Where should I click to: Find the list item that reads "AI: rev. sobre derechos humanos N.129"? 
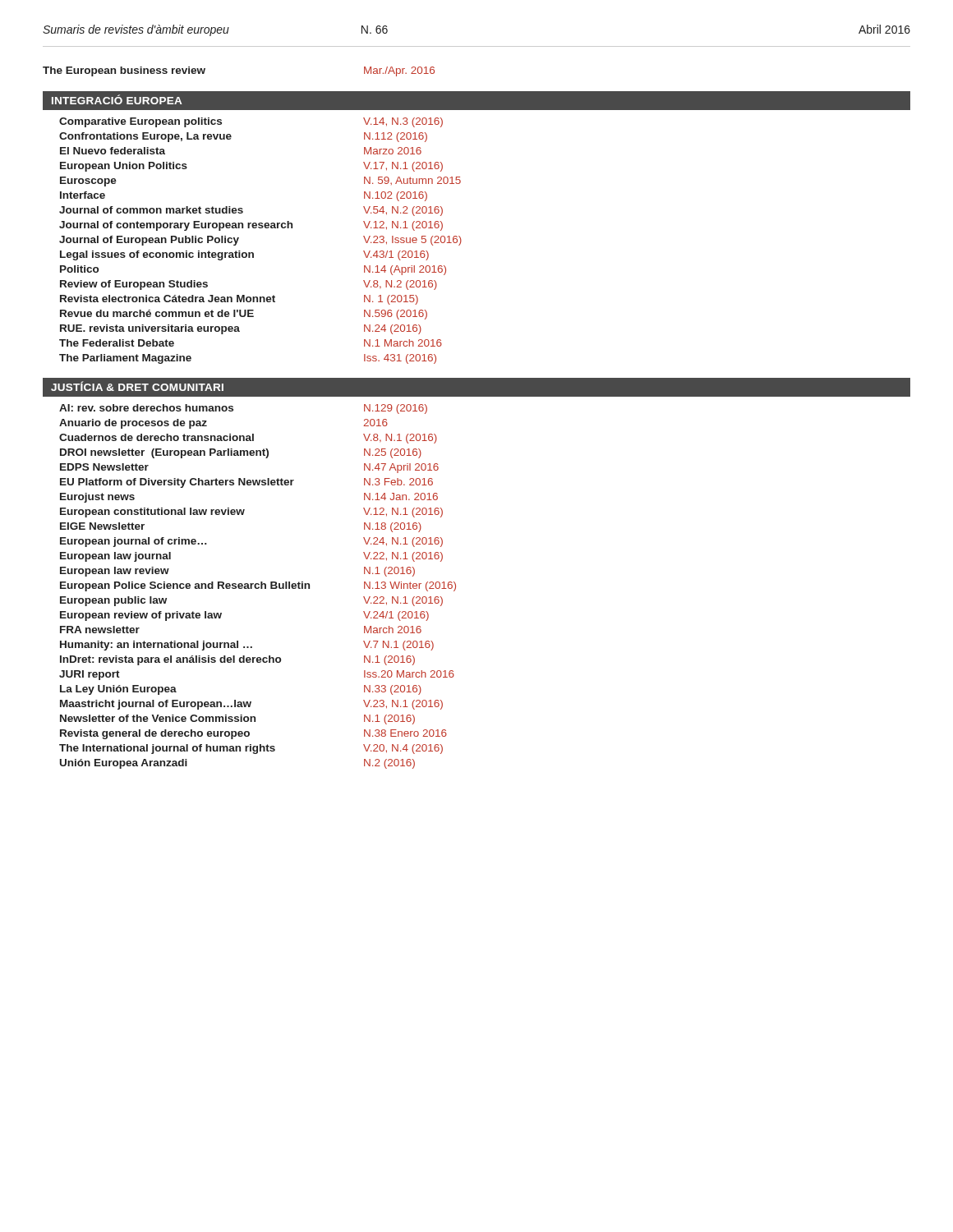244,408
